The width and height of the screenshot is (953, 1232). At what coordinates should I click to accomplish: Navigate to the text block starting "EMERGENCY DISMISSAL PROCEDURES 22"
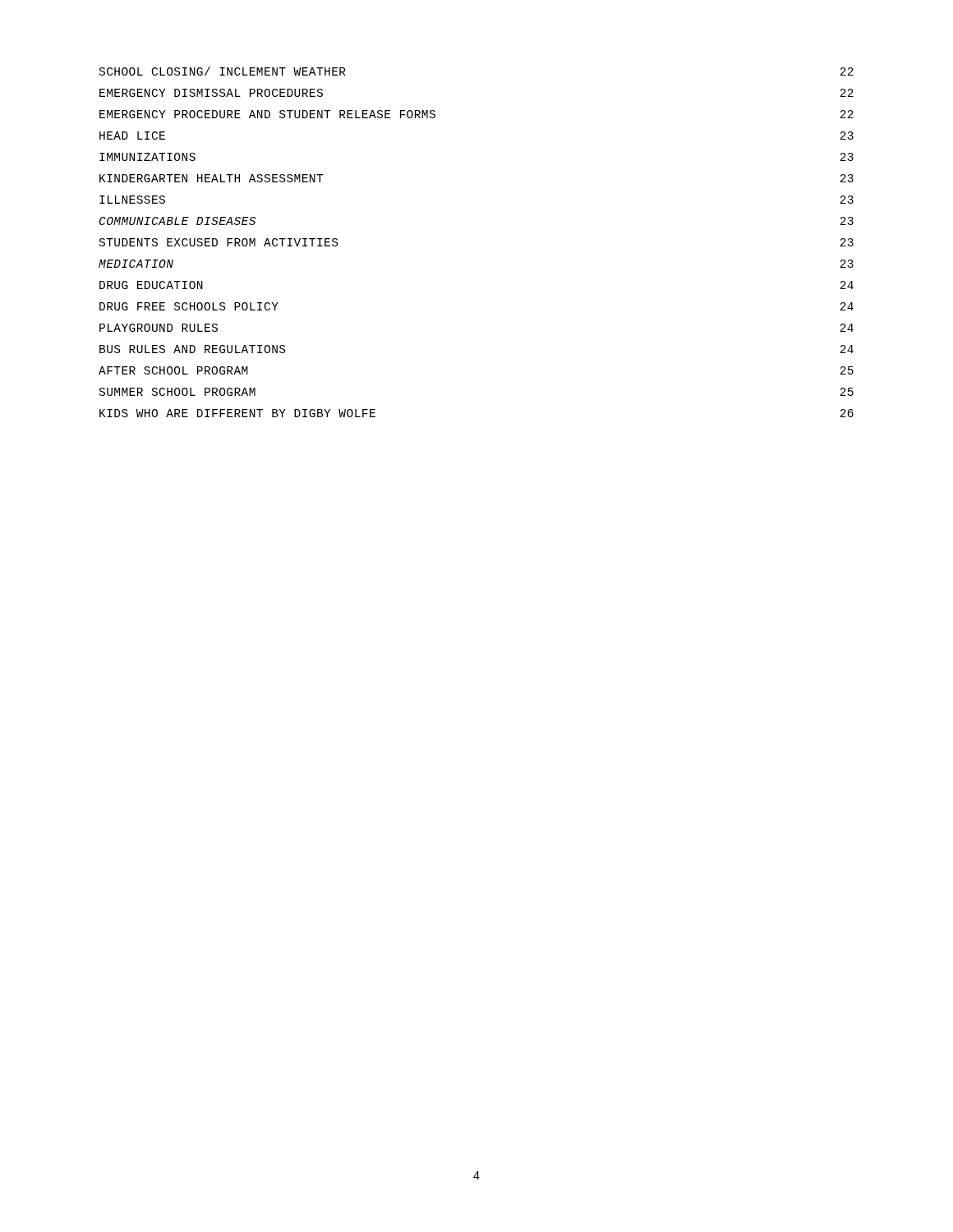pos(133,93)
